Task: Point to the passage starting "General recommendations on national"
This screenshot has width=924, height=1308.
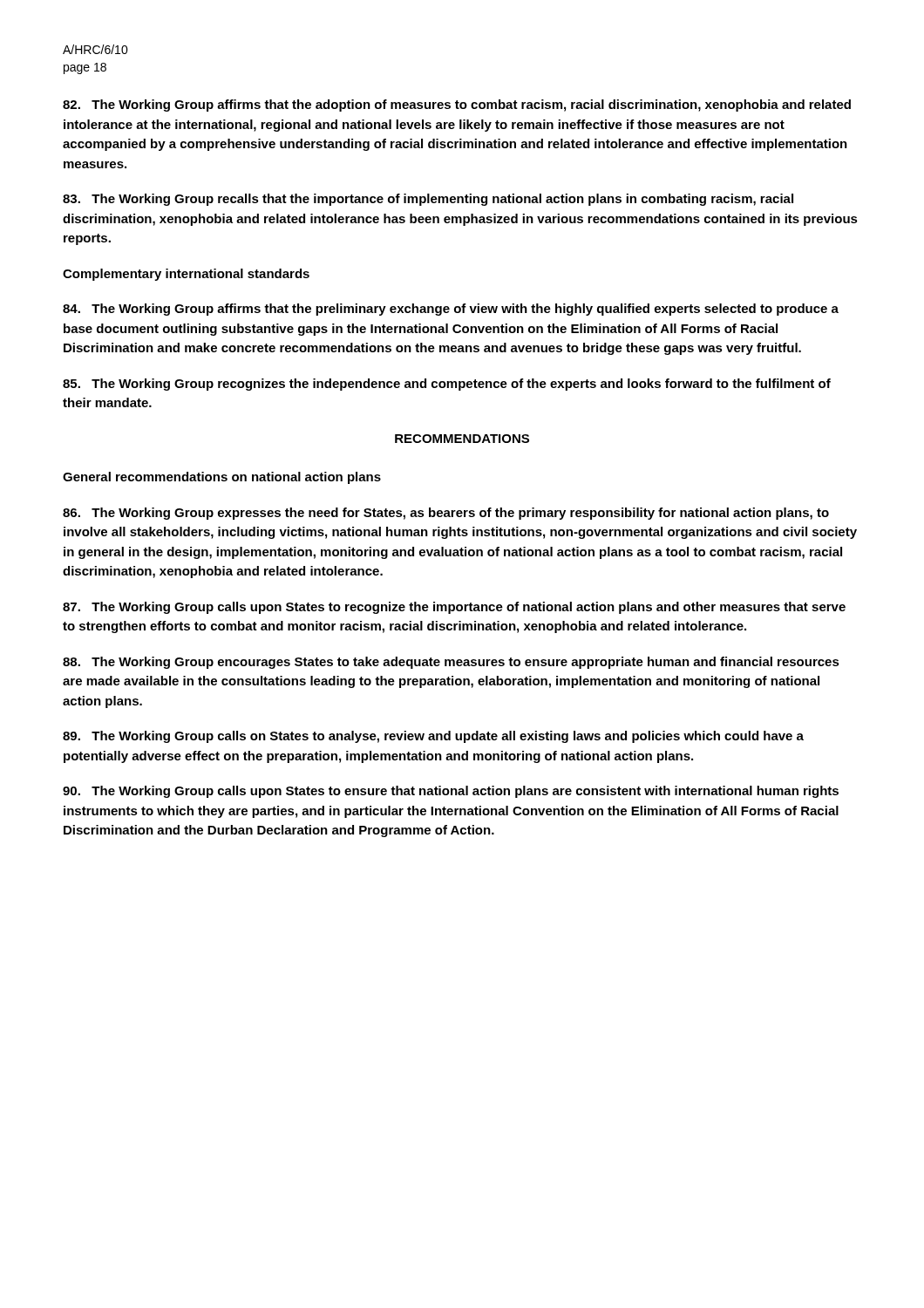Action: [x=222, y=477]
